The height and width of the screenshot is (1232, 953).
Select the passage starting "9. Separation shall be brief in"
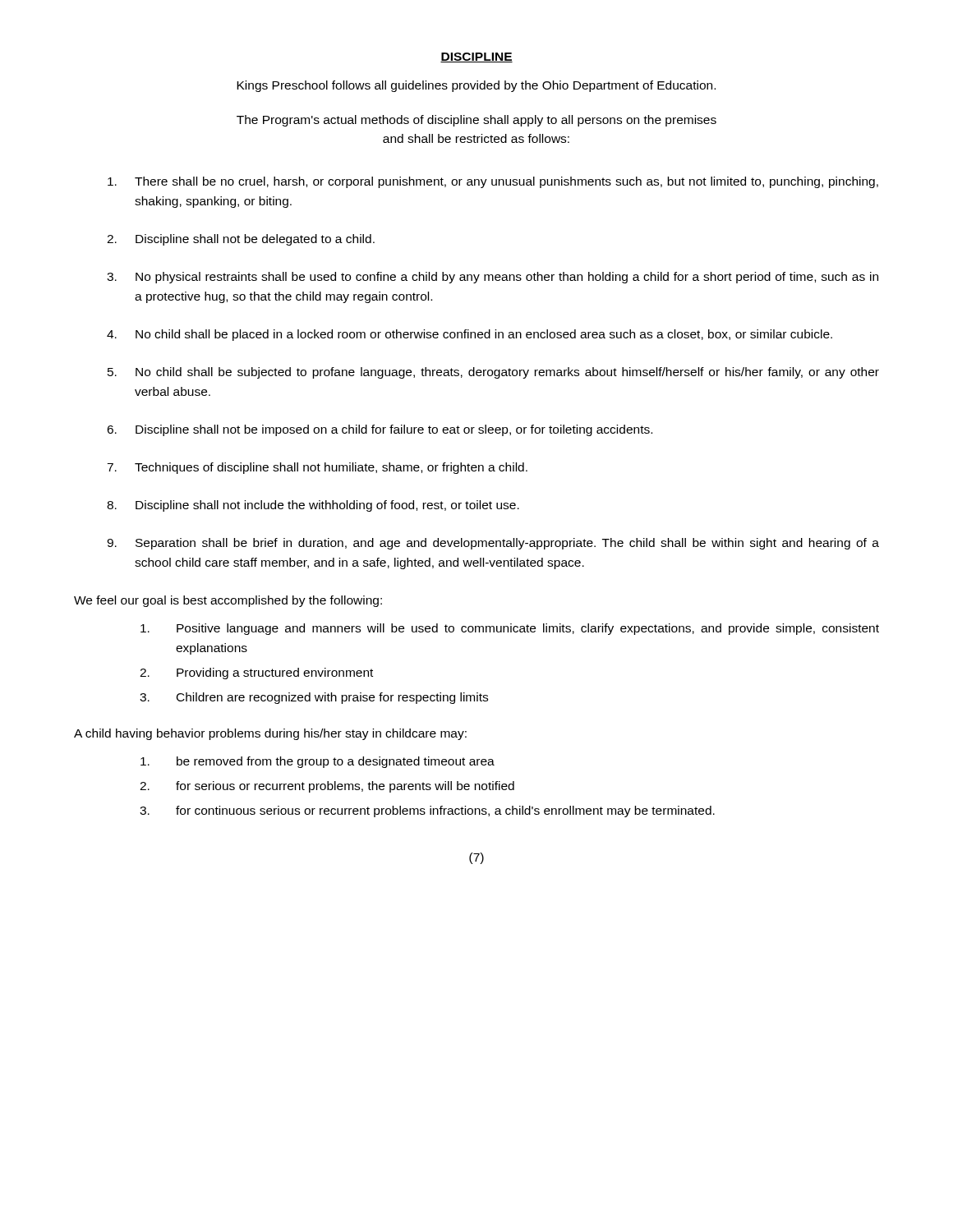pos(493,553)
